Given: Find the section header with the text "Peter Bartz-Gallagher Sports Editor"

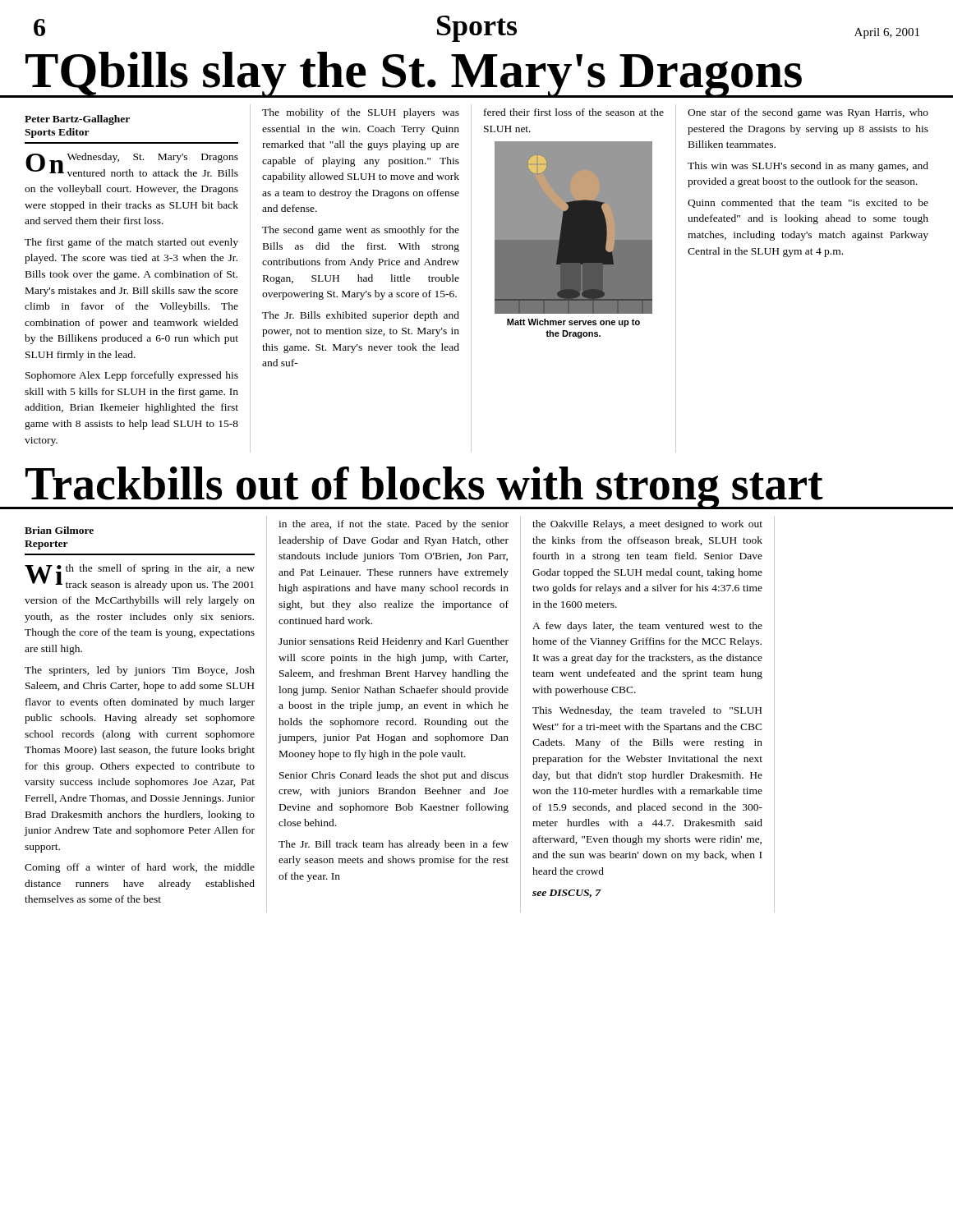Looking at the screenshot, I should coord(131,128).
